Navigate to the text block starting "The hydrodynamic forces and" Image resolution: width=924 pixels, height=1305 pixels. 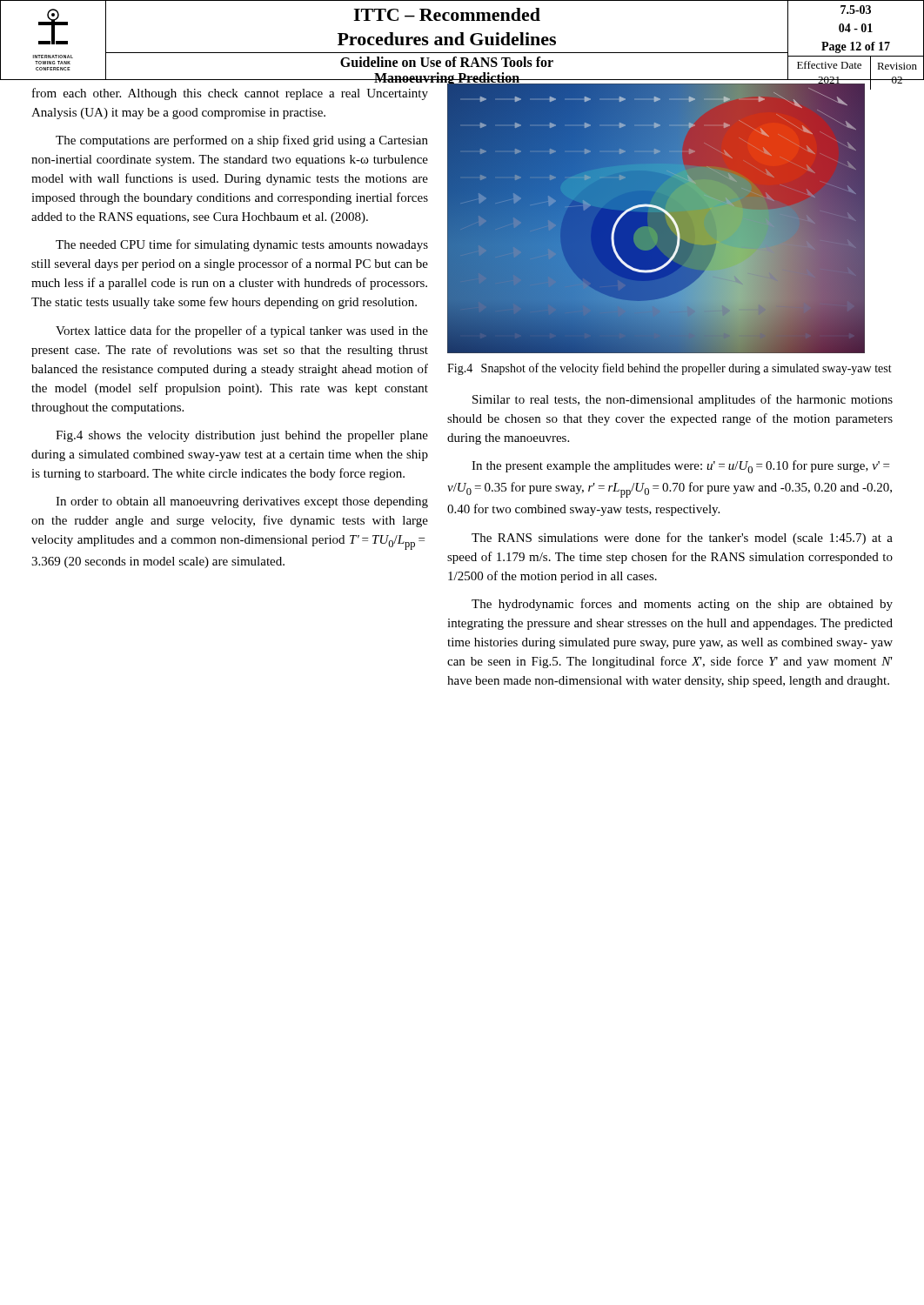coord(670,642)
